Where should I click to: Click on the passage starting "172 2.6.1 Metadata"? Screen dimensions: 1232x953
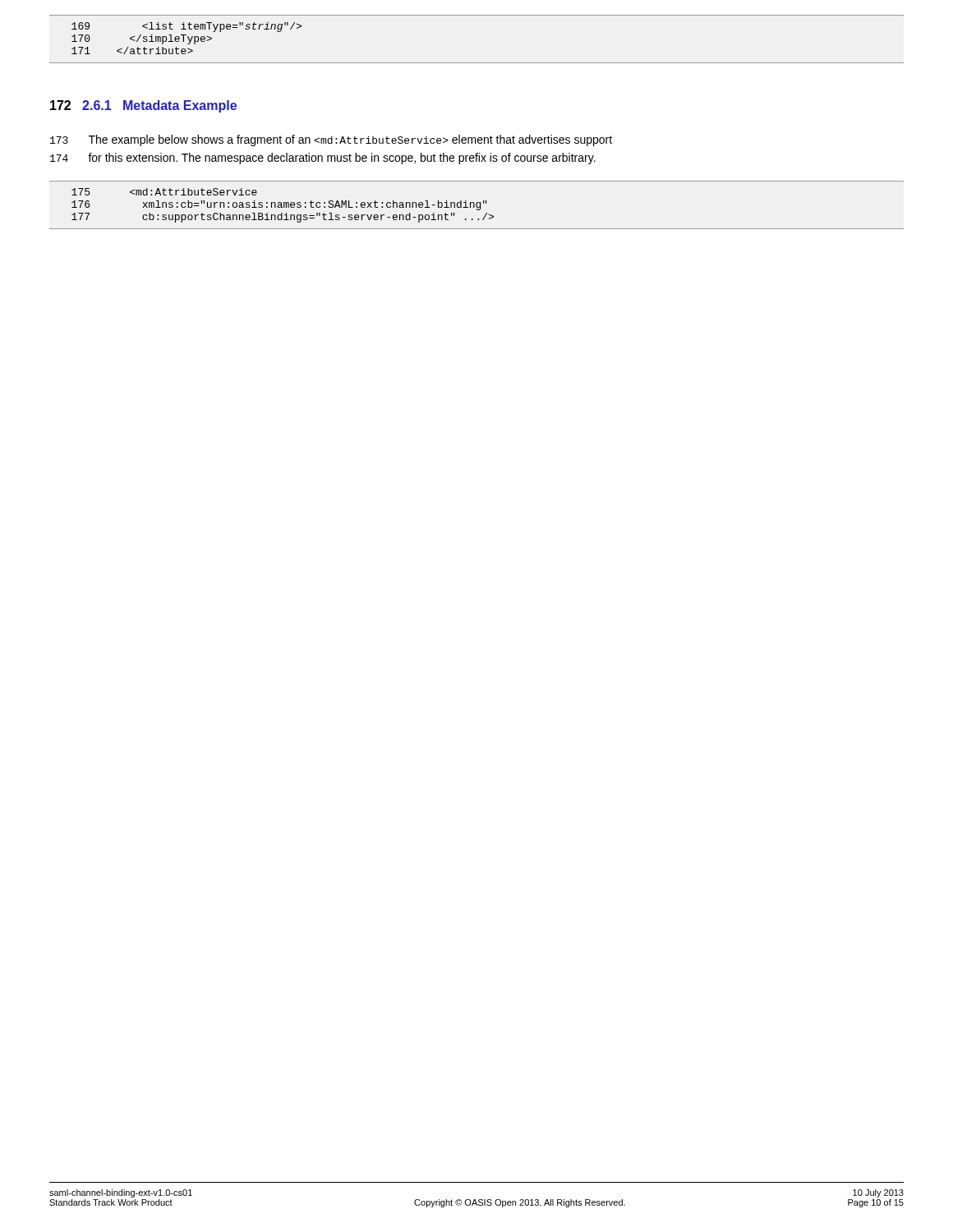tap(143, 106)
